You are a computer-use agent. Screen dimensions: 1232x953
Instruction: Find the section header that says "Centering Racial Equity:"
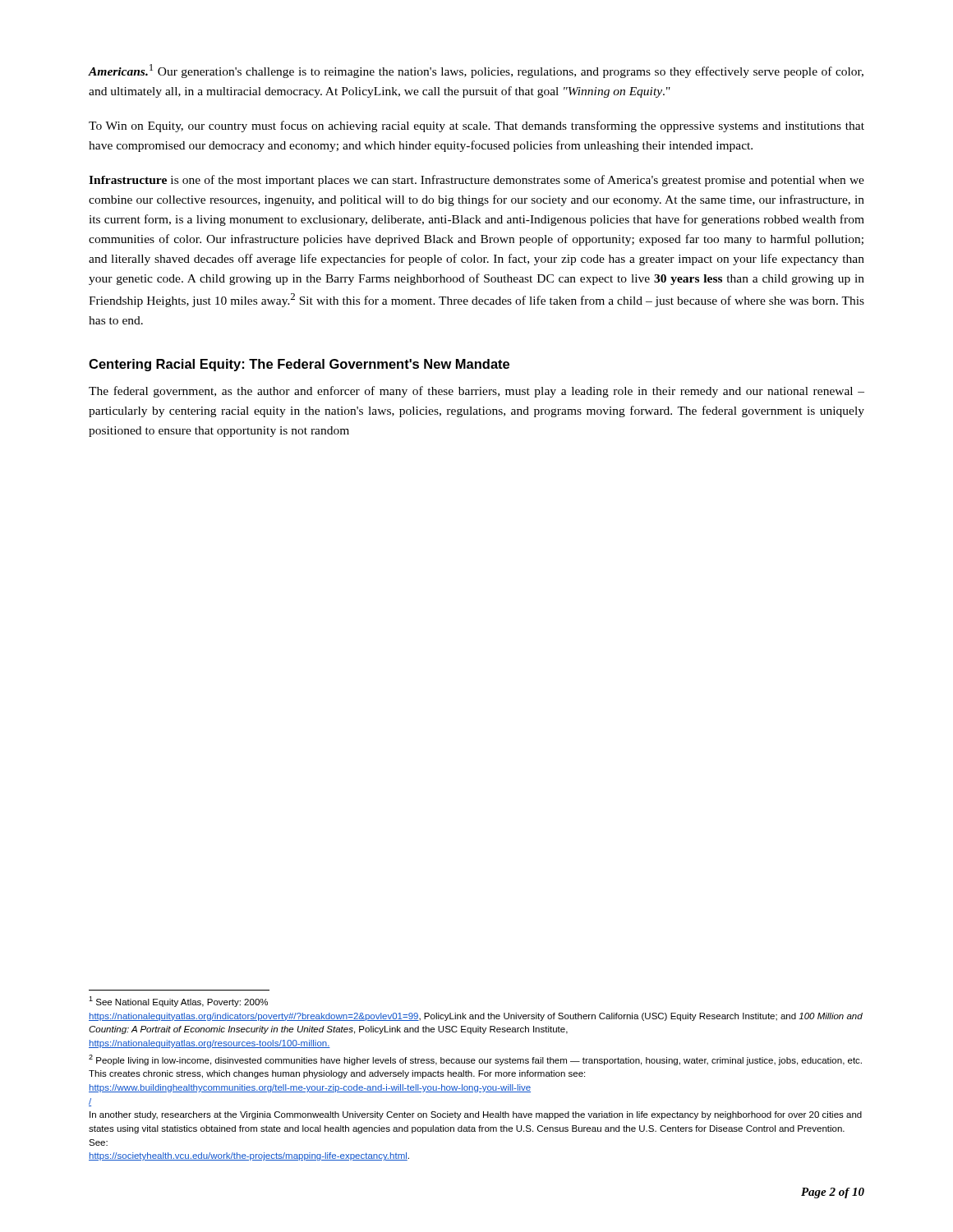tap(476, 364)
